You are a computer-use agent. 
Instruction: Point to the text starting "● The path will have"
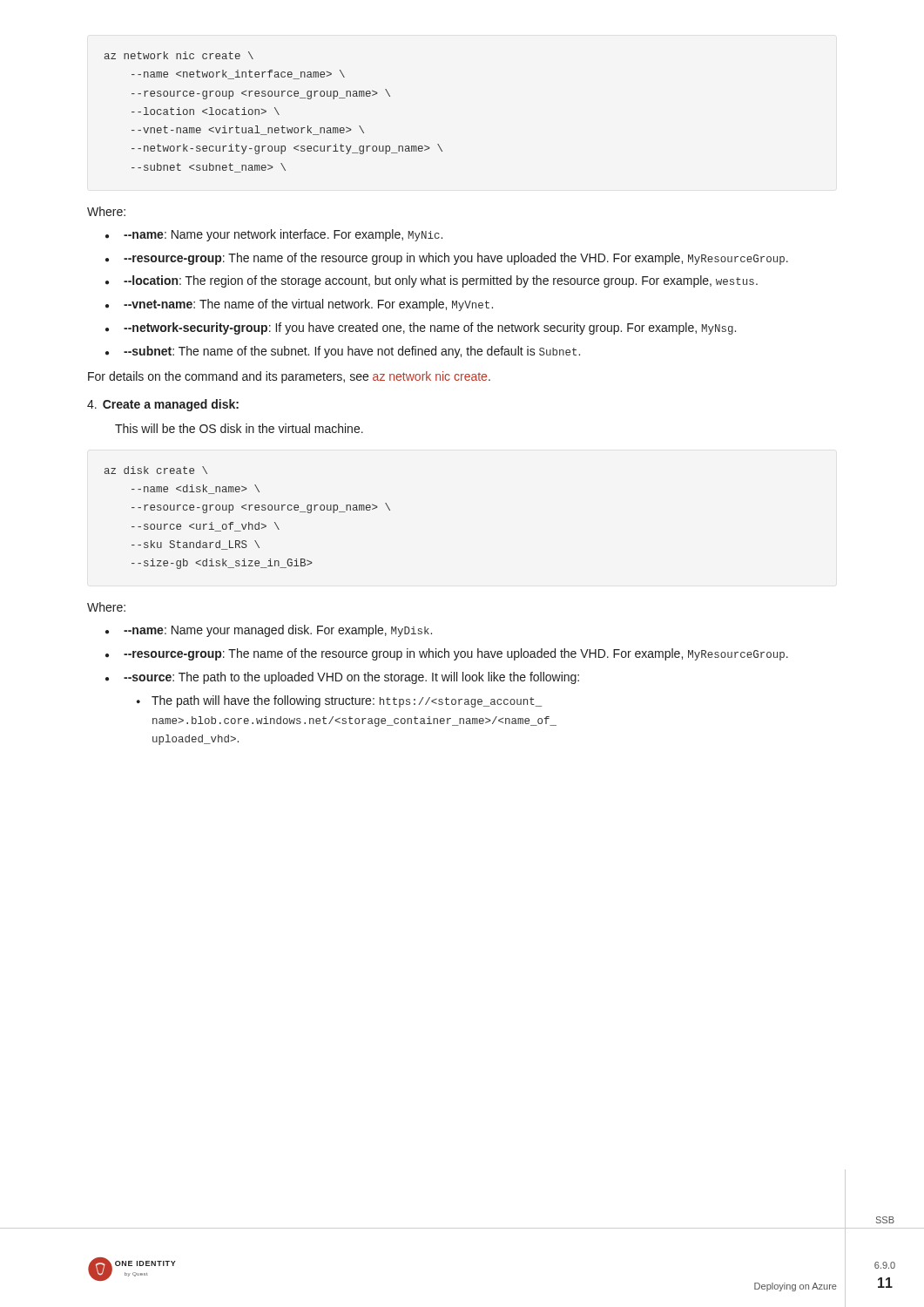(346, 720)
